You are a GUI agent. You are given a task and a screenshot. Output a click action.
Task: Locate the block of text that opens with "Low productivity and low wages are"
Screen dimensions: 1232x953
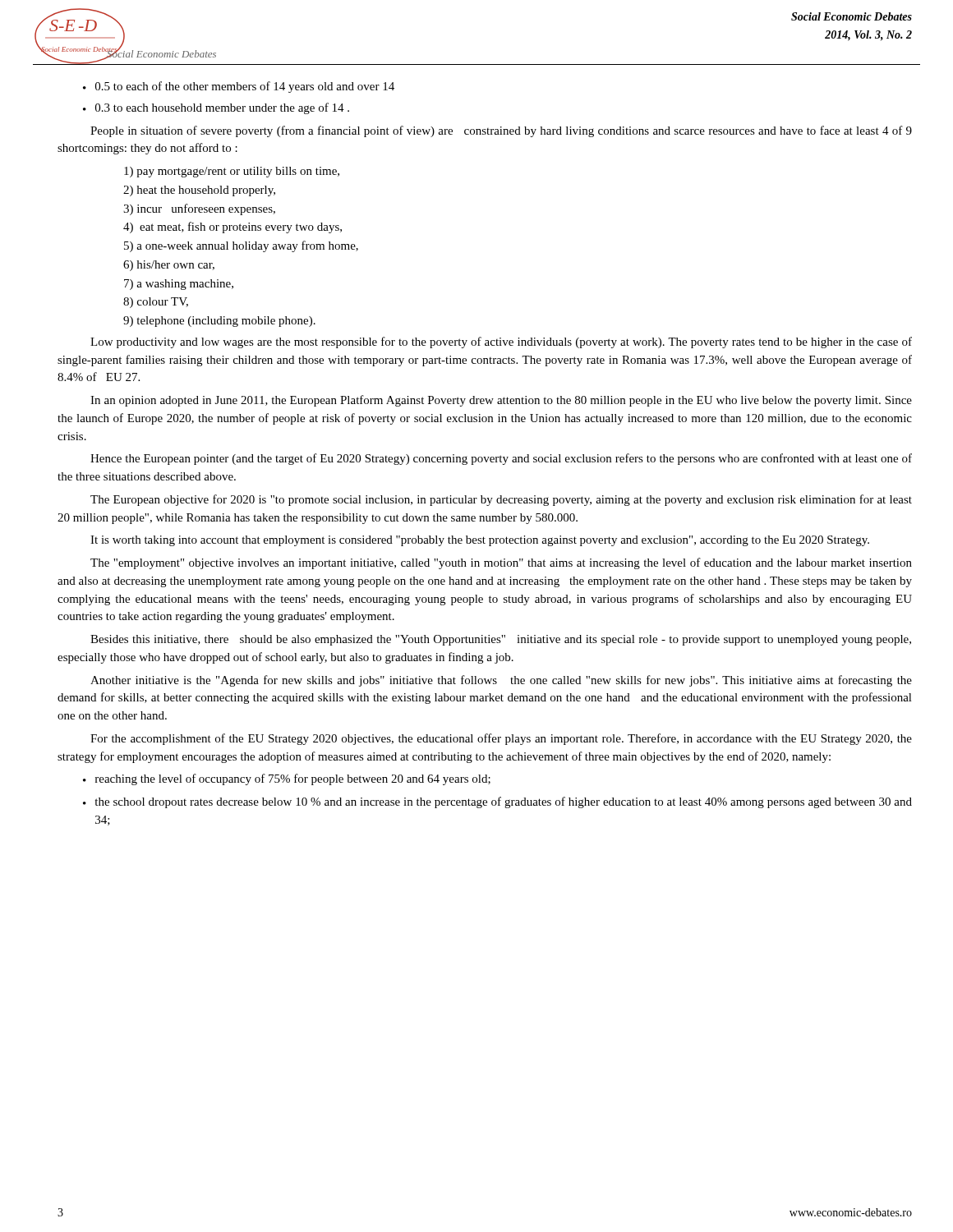(x=485, y=359)
